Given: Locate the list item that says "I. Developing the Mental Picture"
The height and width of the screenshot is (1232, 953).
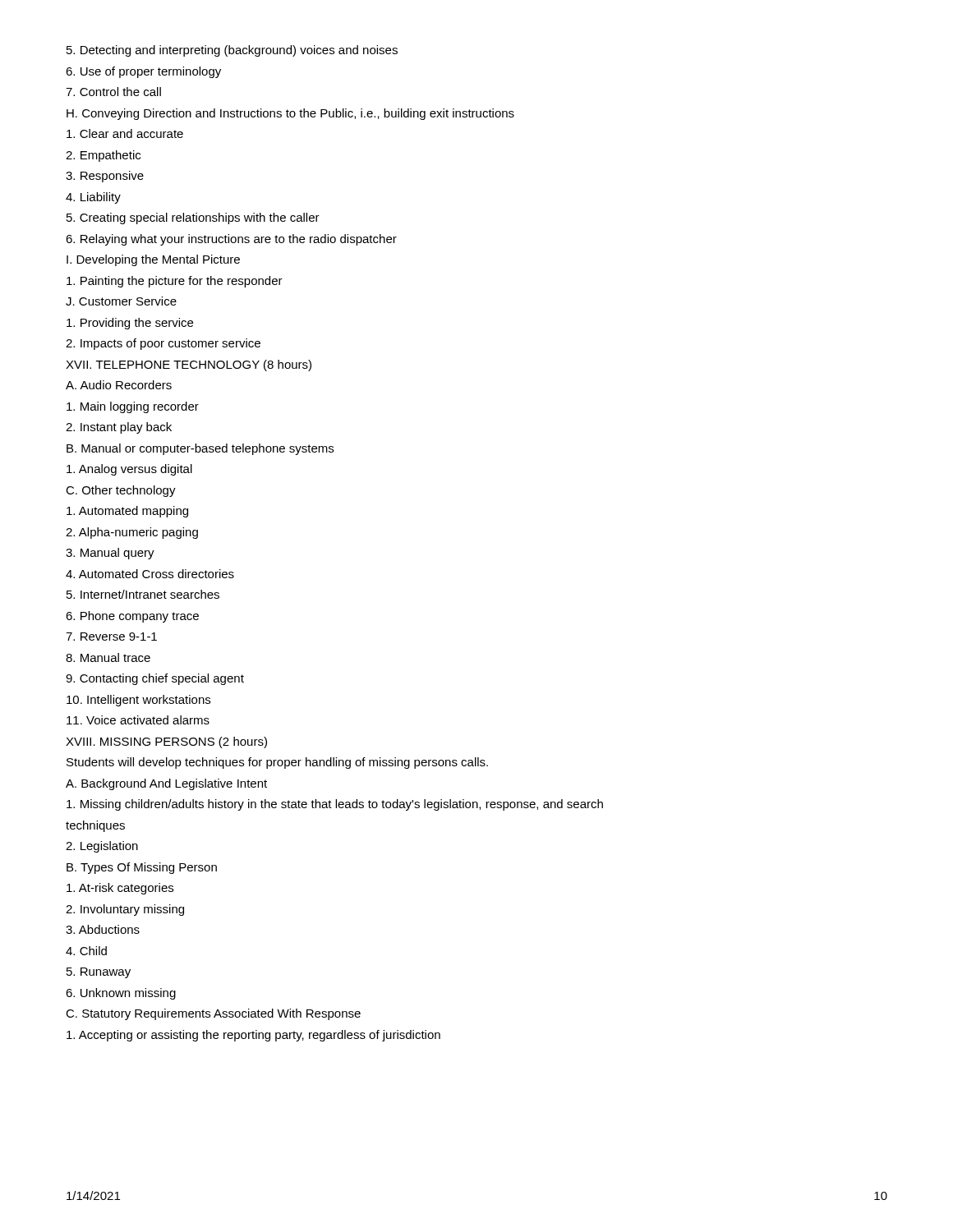Looking at the screenshot, I should [153, 259].
